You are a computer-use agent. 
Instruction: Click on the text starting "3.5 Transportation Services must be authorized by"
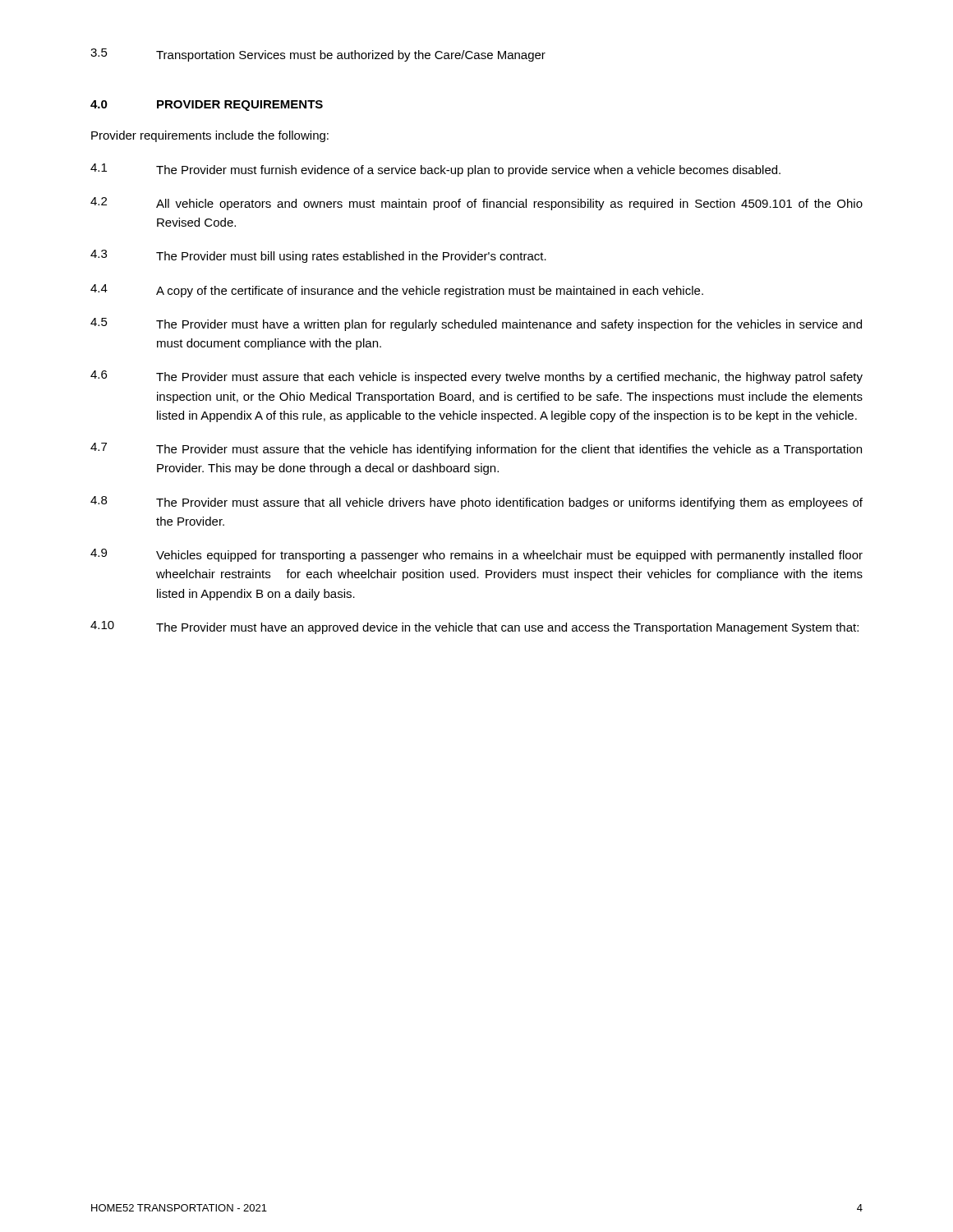pos(476,55)
